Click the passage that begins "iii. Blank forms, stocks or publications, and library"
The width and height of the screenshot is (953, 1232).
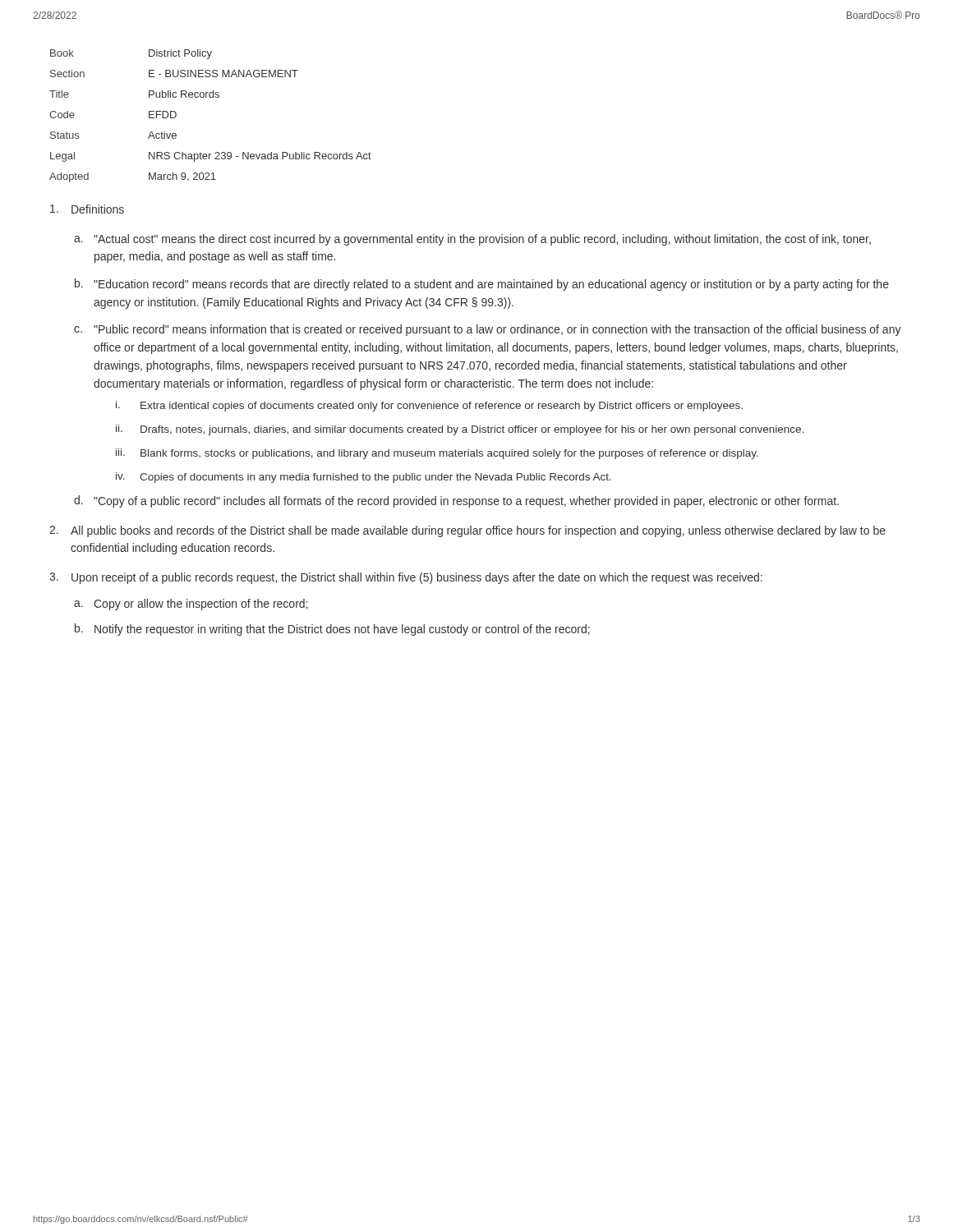click(x=437, y=454)
